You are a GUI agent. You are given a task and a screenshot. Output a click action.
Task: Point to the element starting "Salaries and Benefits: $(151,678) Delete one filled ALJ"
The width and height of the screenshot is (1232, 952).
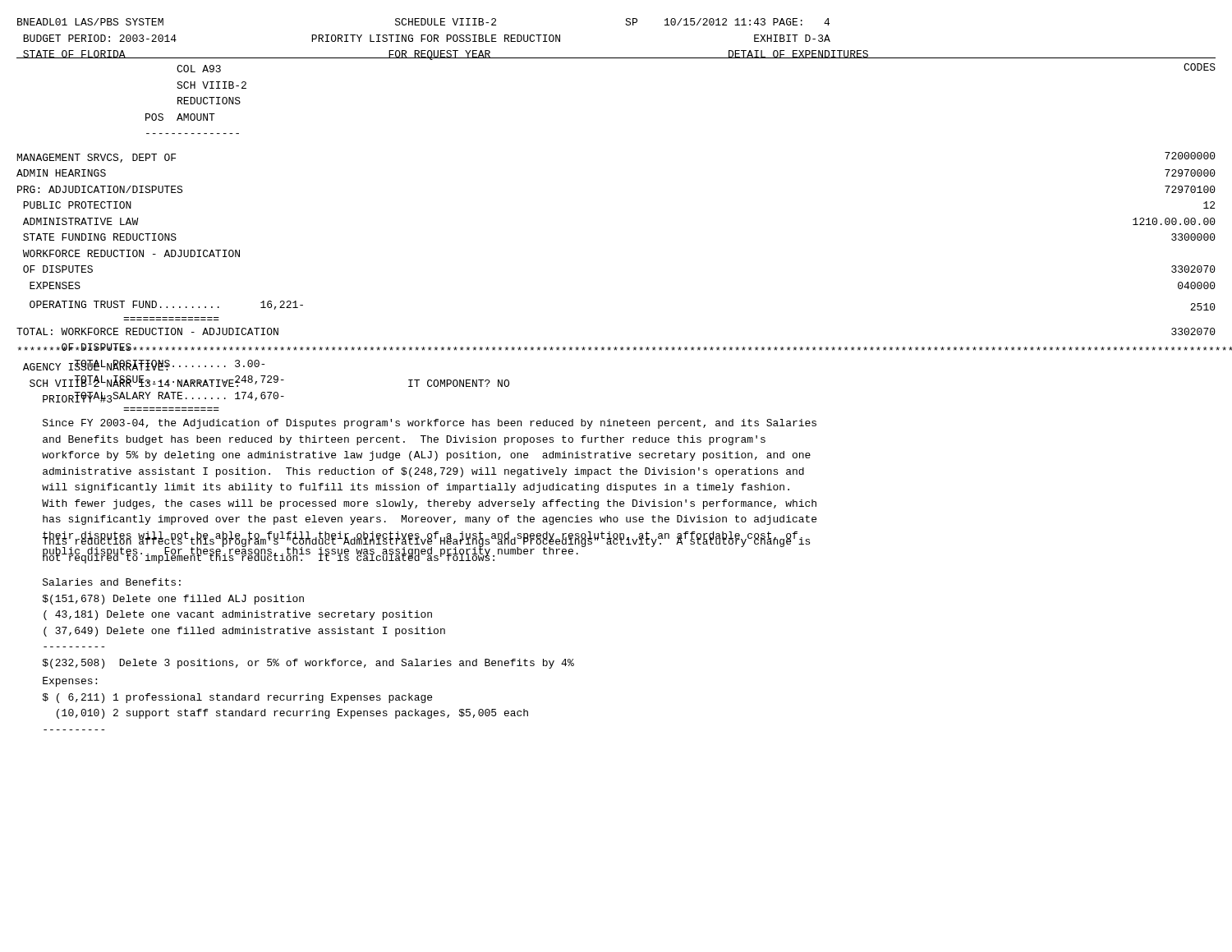(x=295, y=623)
